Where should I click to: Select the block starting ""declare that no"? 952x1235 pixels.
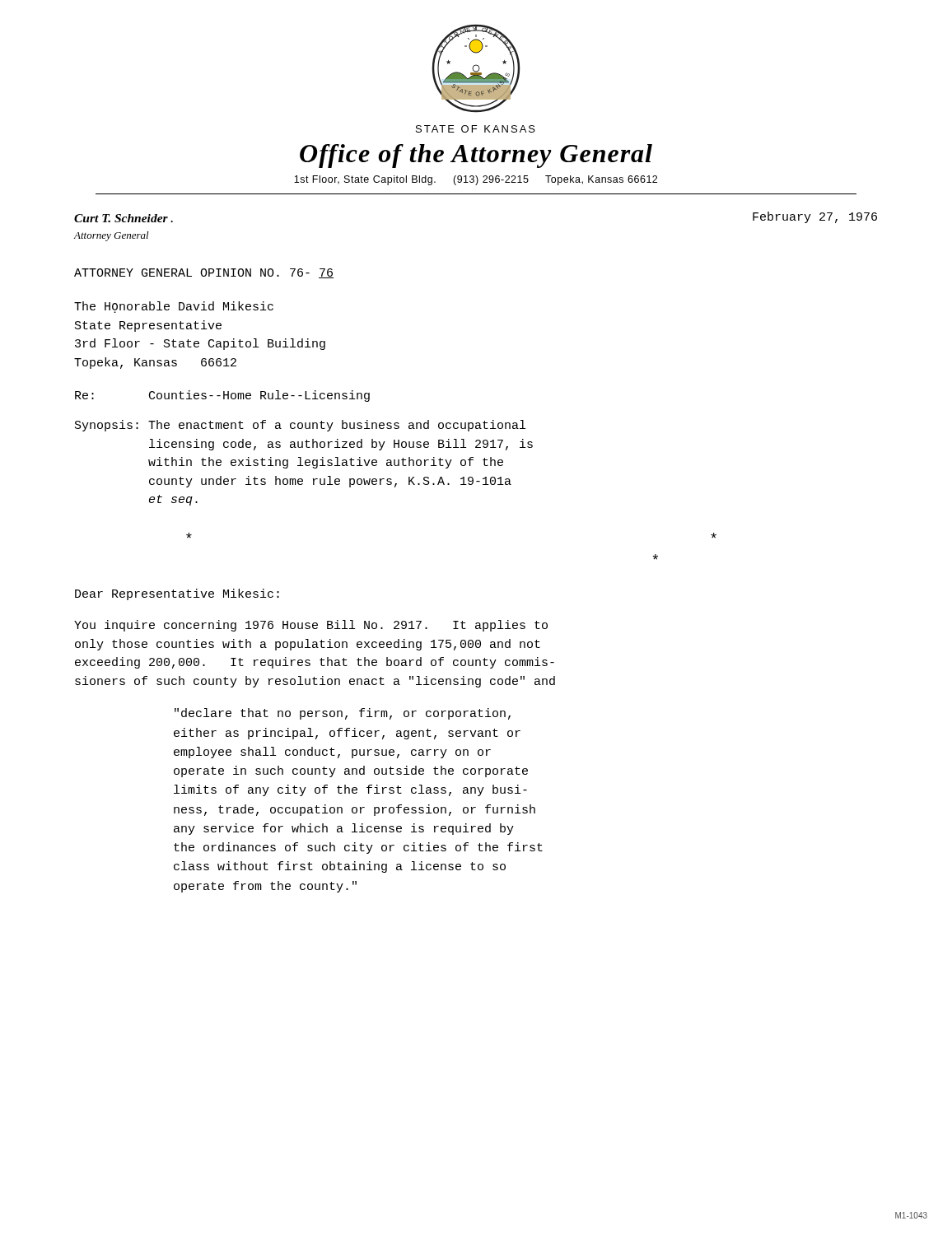pos(358,801)
